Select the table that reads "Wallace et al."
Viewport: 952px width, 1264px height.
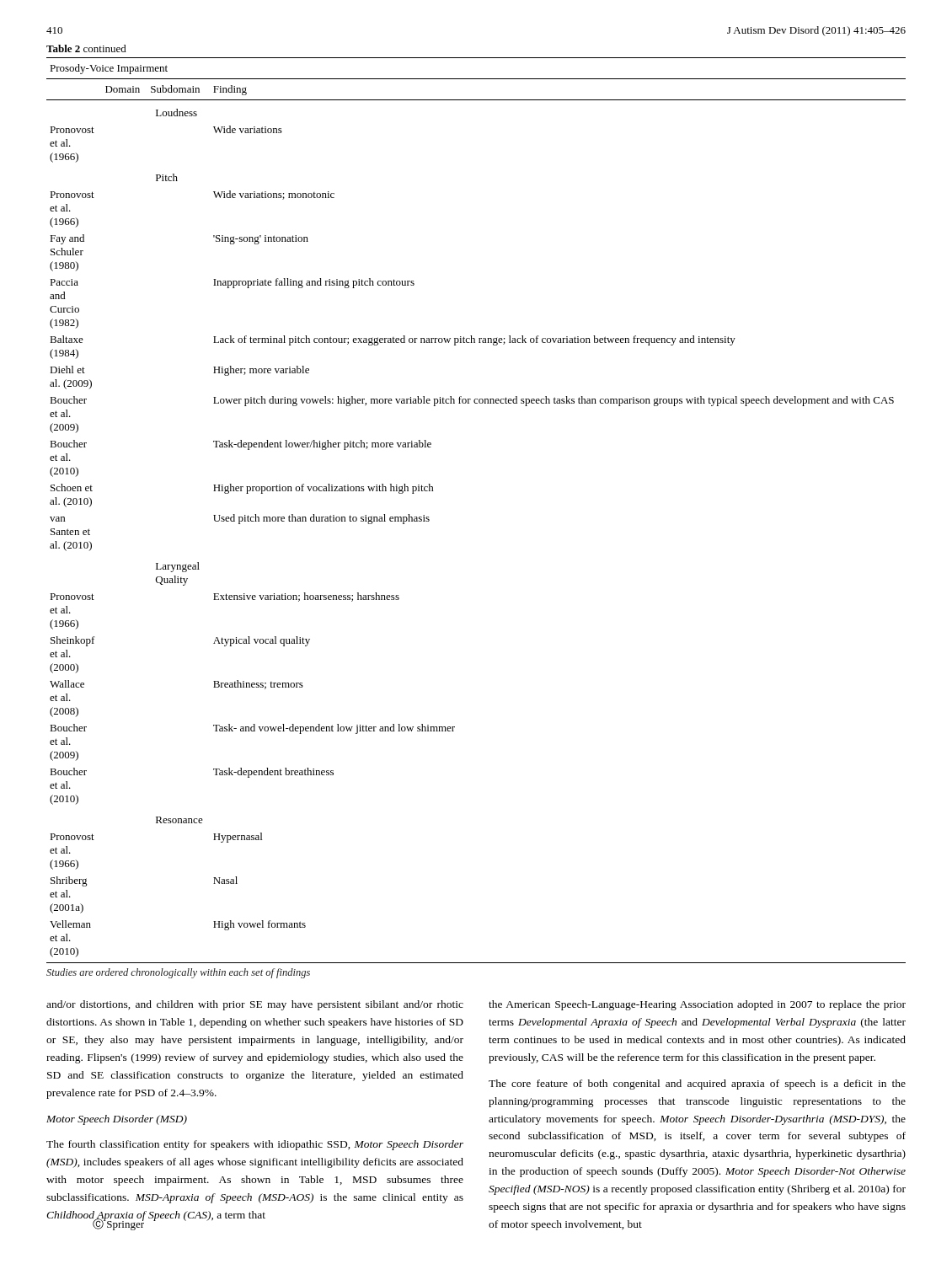tap(476, 510)
